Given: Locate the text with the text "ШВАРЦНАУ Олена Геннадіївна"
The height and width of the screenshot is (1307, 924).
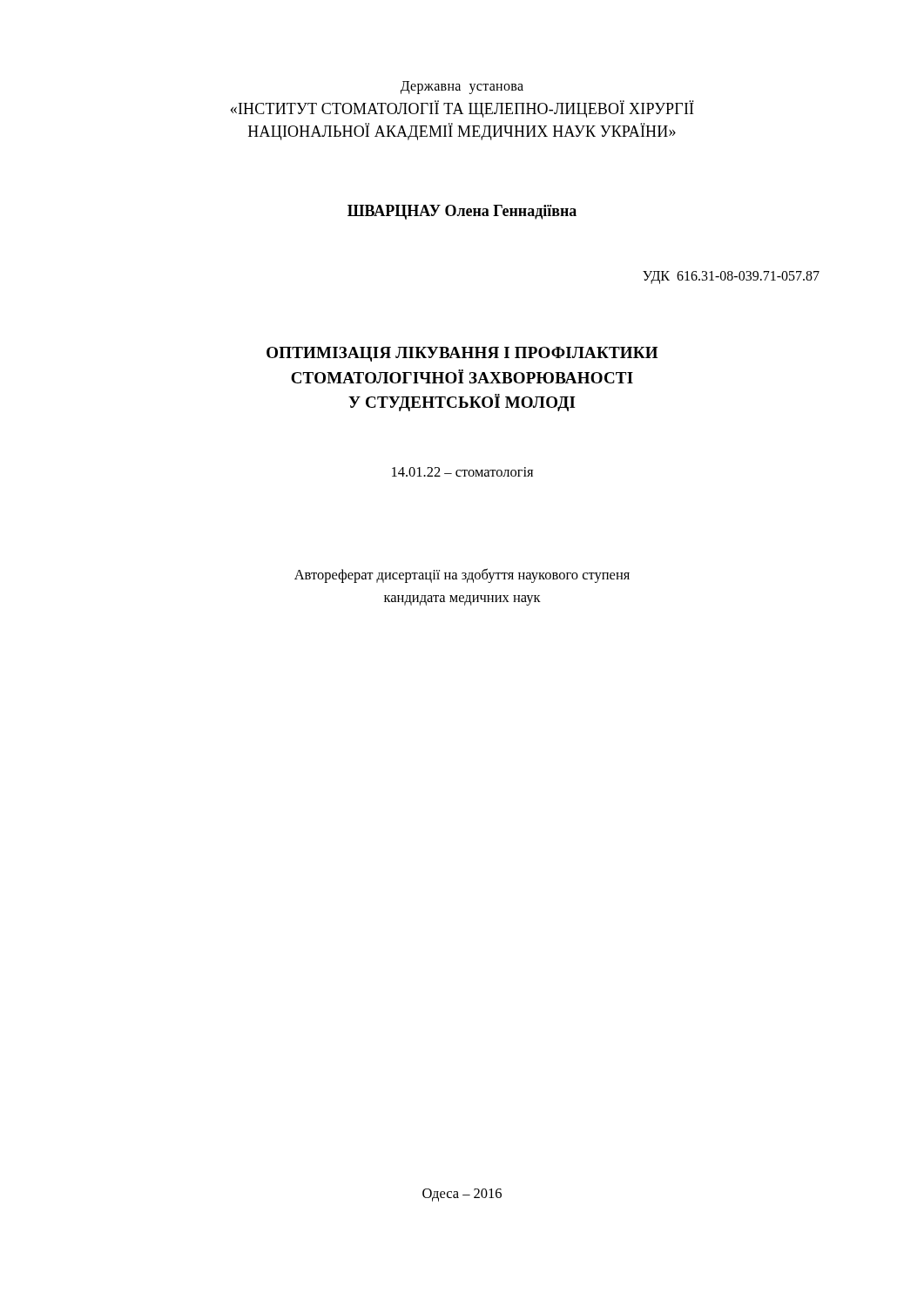Looking at the screenshot, I should [x=462, y=211].
